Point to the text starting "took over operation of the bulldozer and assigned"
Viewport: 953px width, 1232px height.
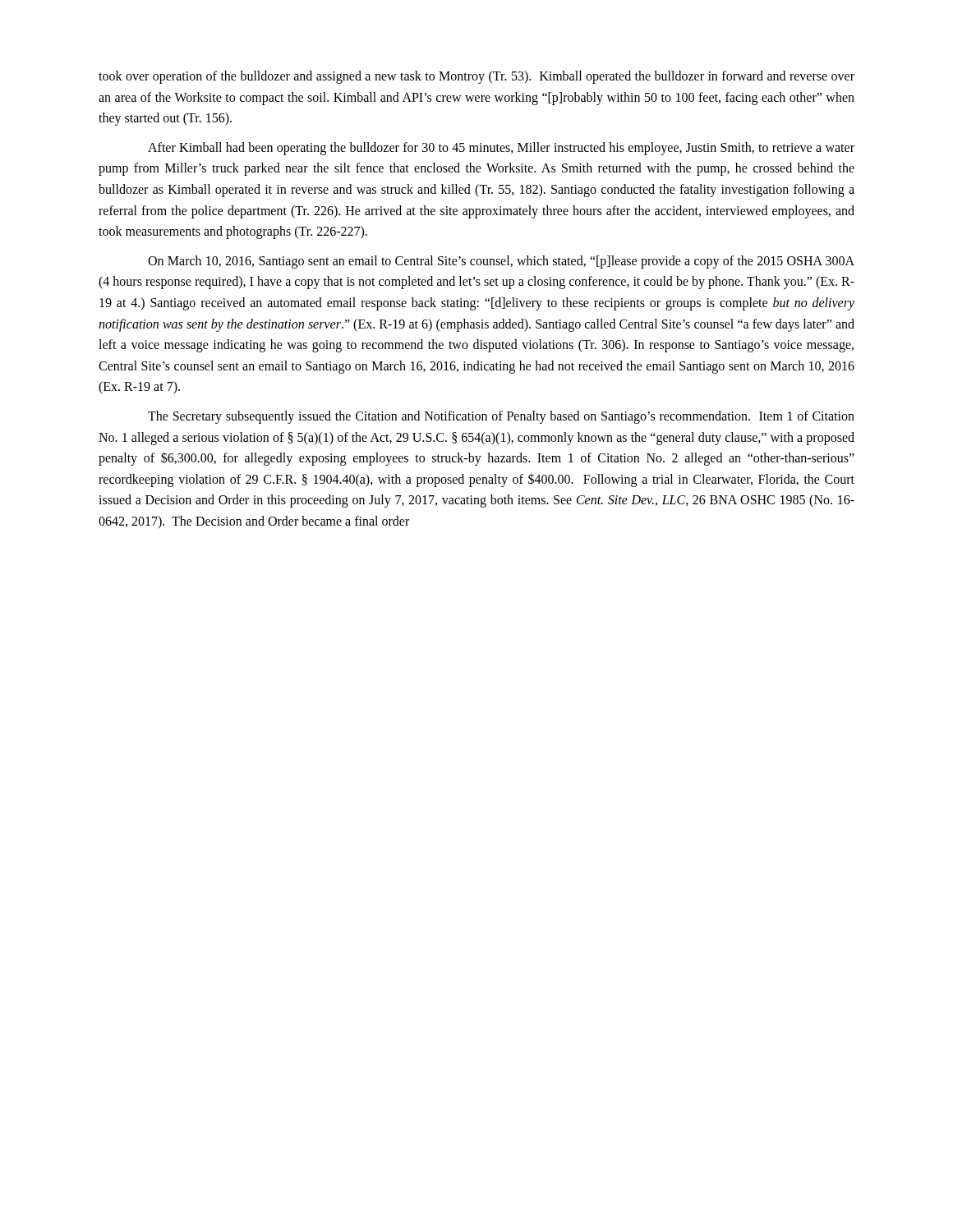pos(476,97)
